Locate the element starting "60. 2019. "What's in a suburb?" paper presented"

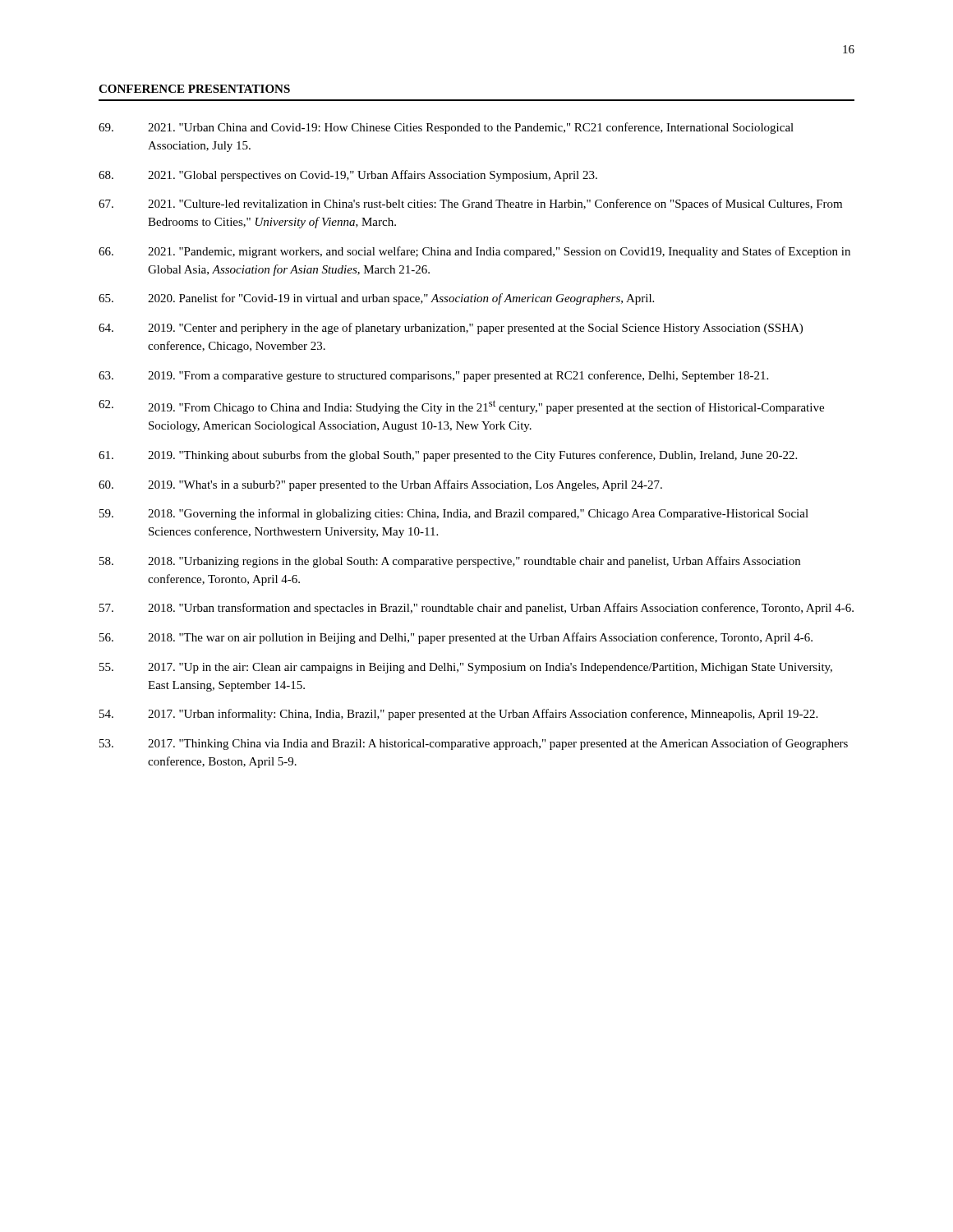(x=476, y=485)
